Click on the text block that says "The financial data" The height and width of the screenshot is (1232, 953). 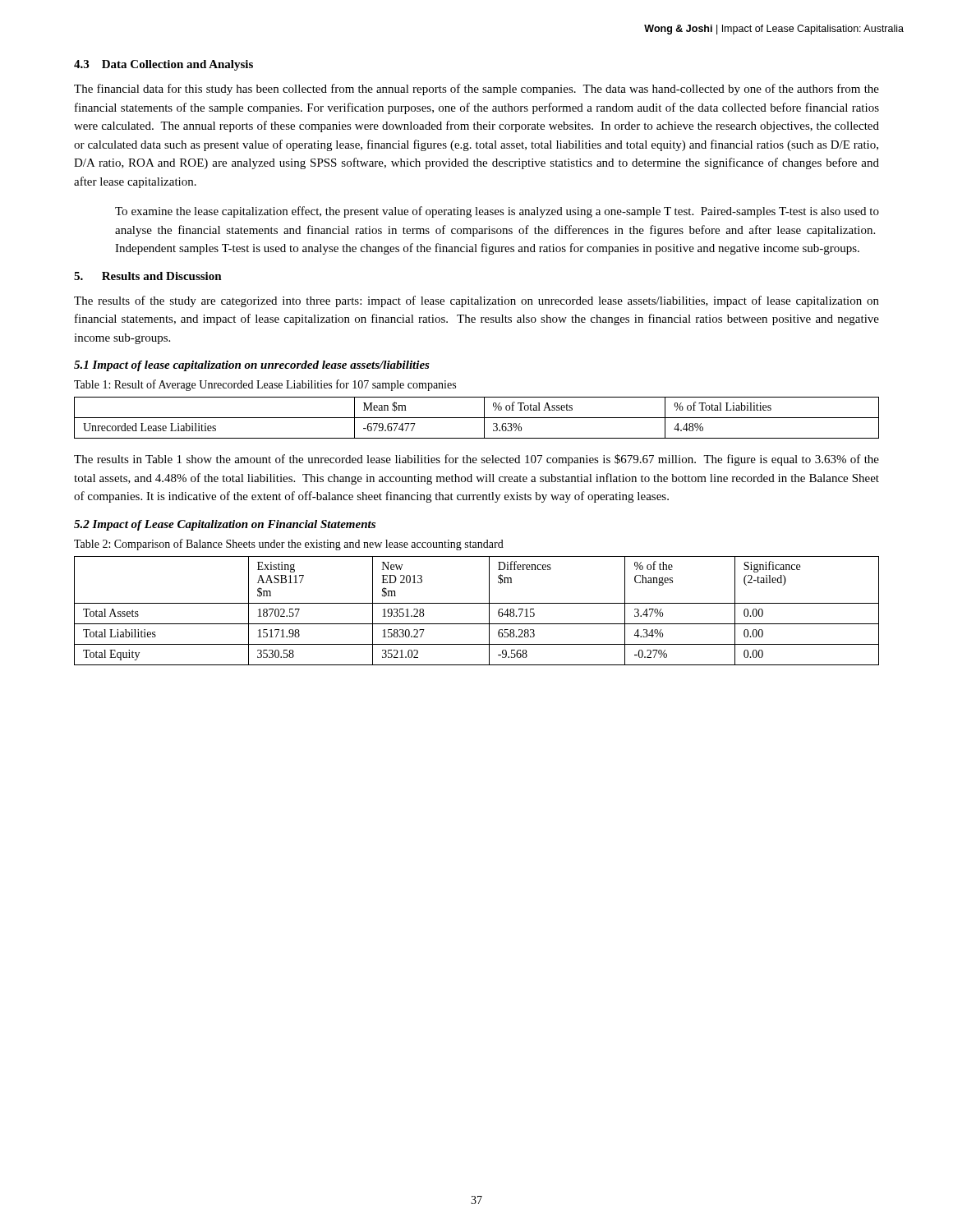[476, 135]
